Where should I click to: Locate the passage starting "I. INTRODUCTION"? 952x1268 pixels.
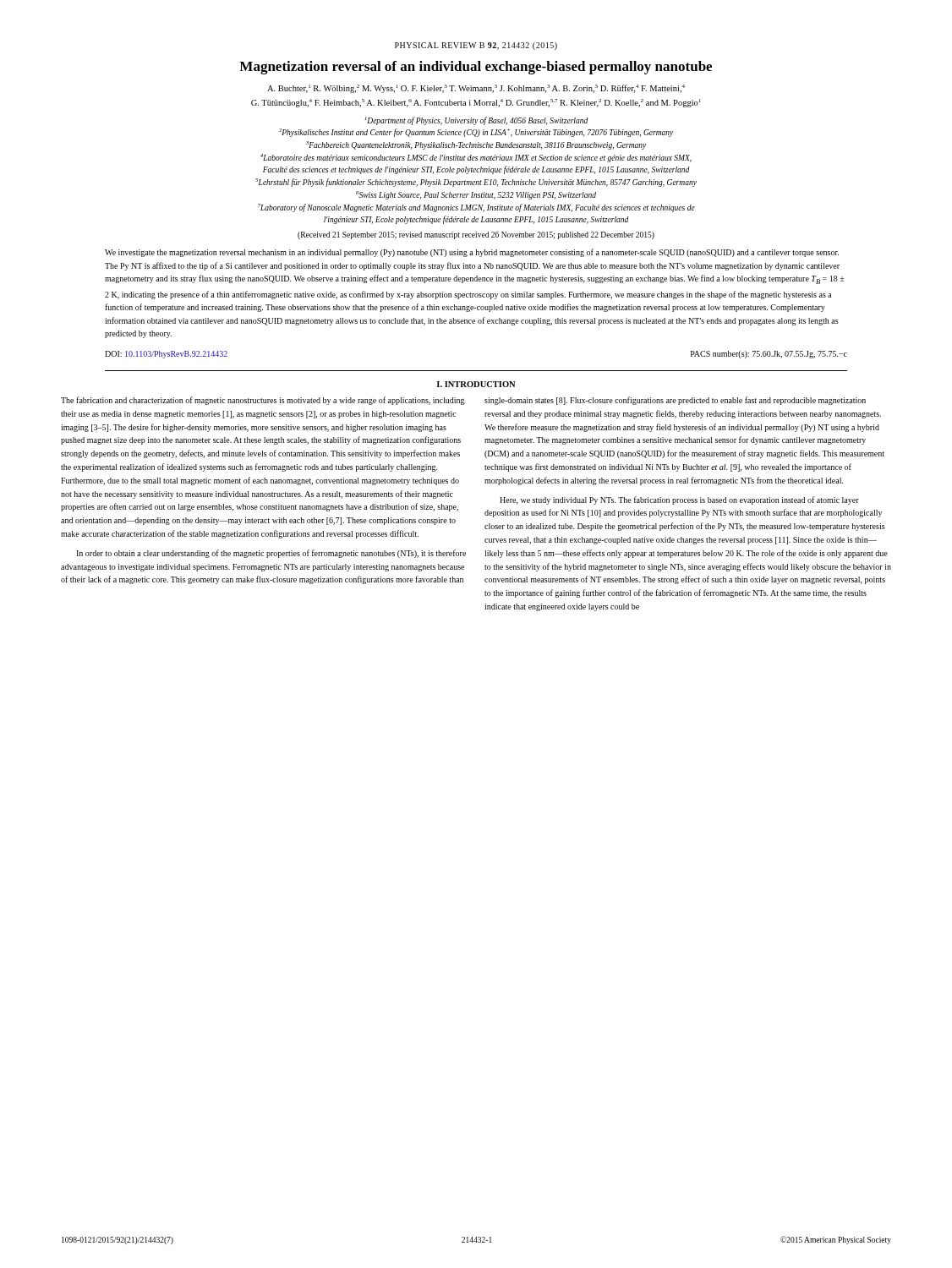[x=476, y=384]
